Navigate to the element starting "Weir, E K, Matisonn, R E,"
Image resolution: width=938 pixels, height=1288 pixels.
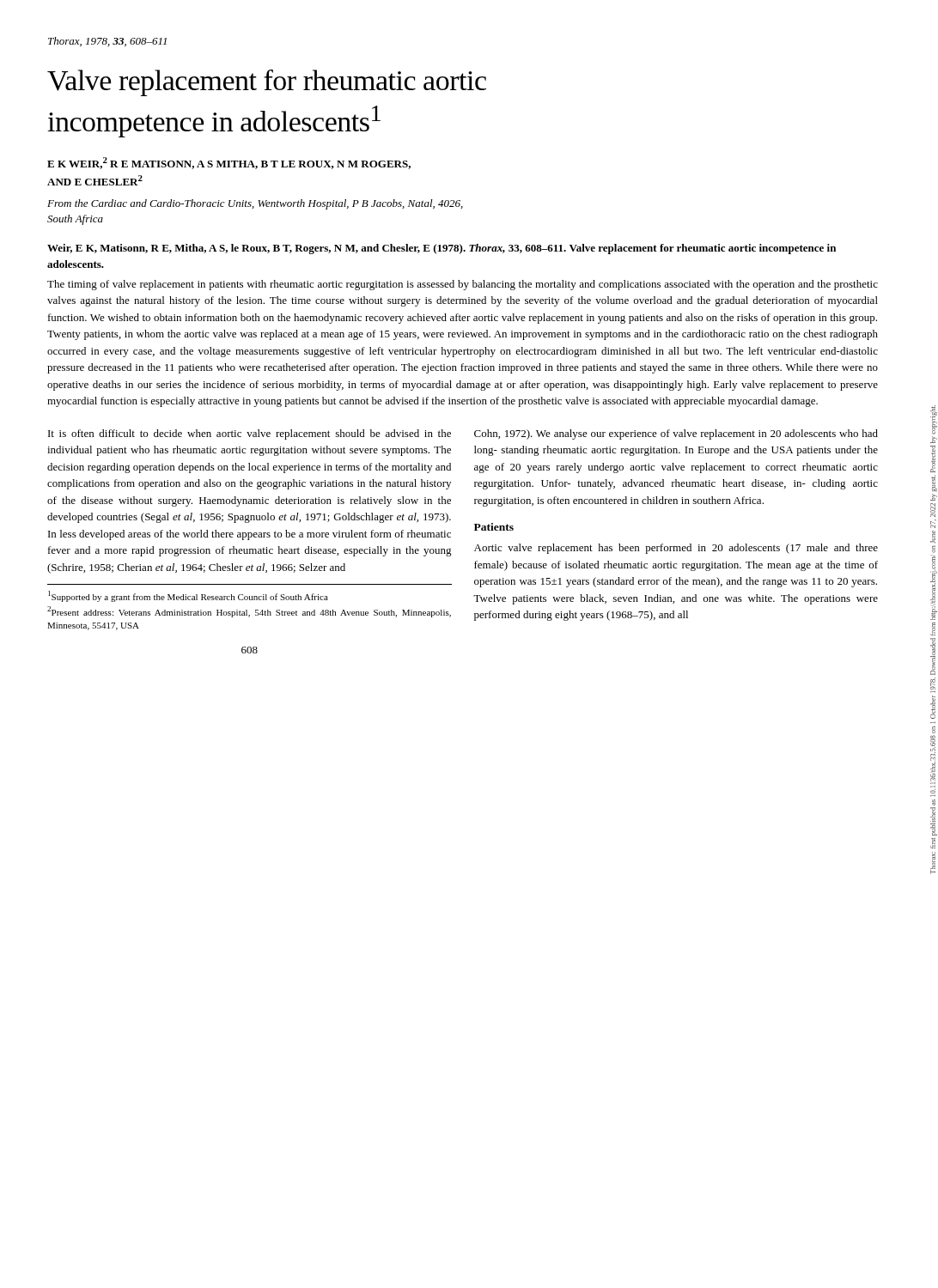point(463,325)
